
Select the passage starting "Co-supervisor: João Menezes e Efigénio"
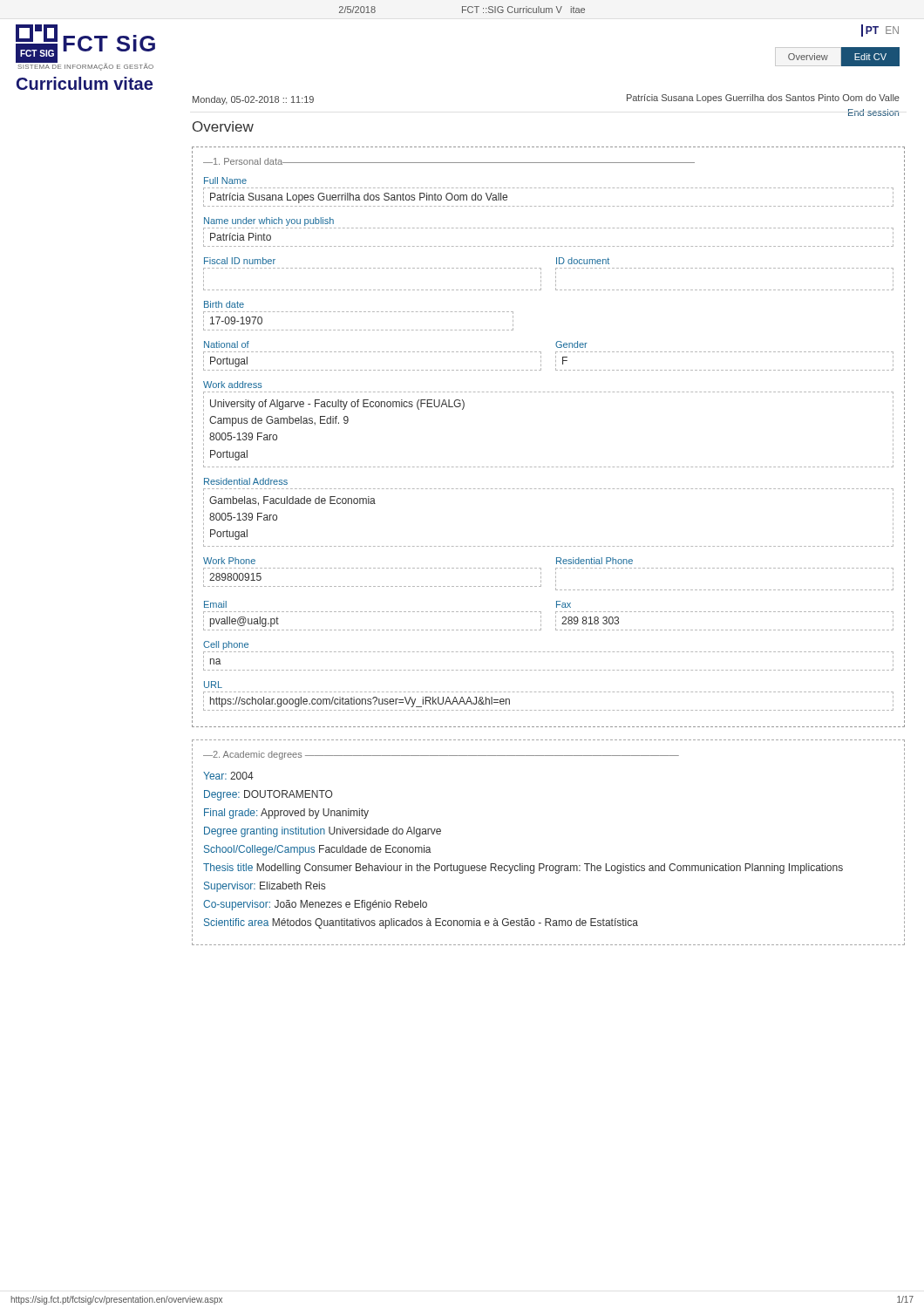(315, 905)
